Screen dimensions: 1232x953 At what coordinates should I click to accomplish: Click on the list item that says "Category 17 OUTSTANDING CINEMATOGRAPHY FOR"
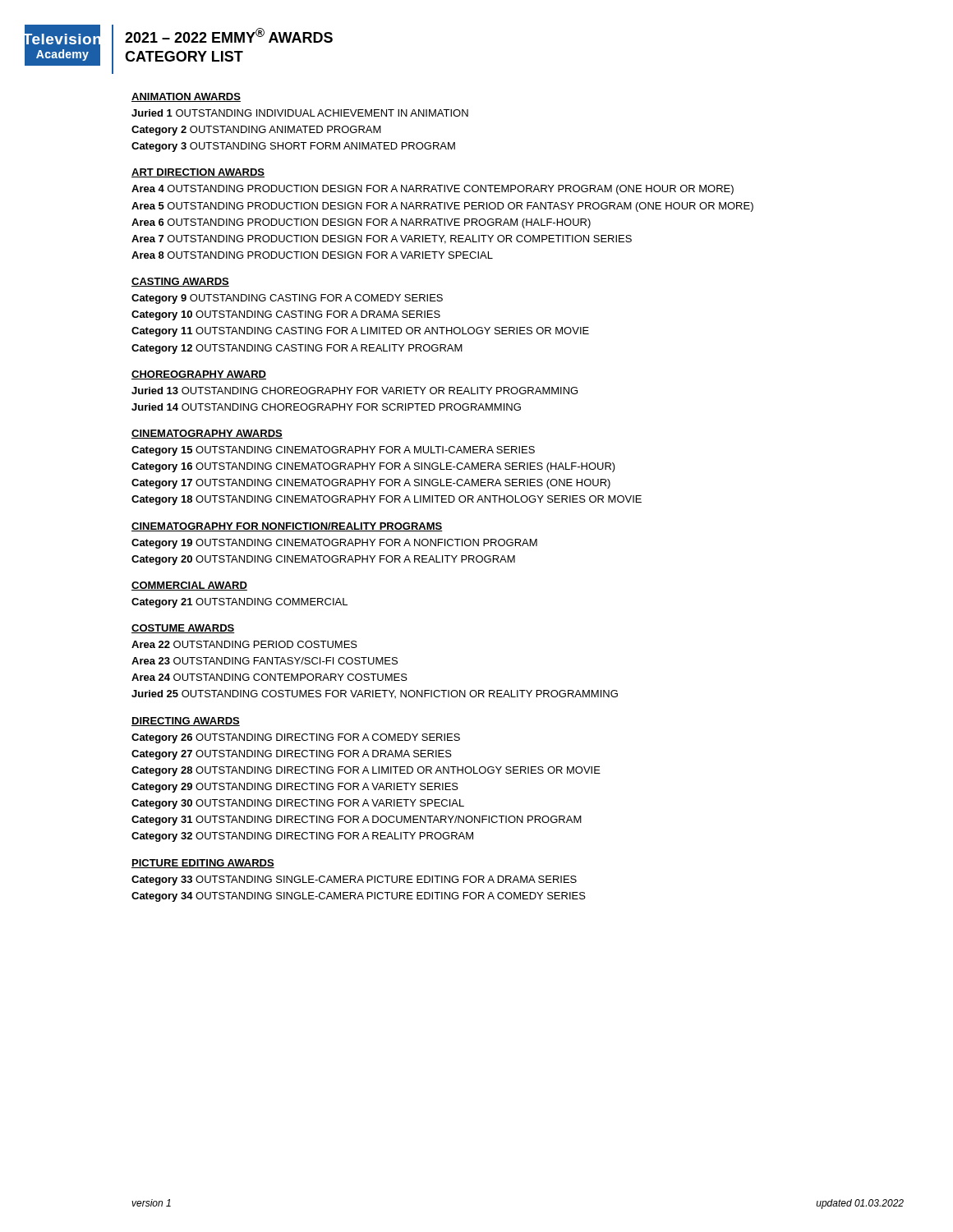point(518,483)
